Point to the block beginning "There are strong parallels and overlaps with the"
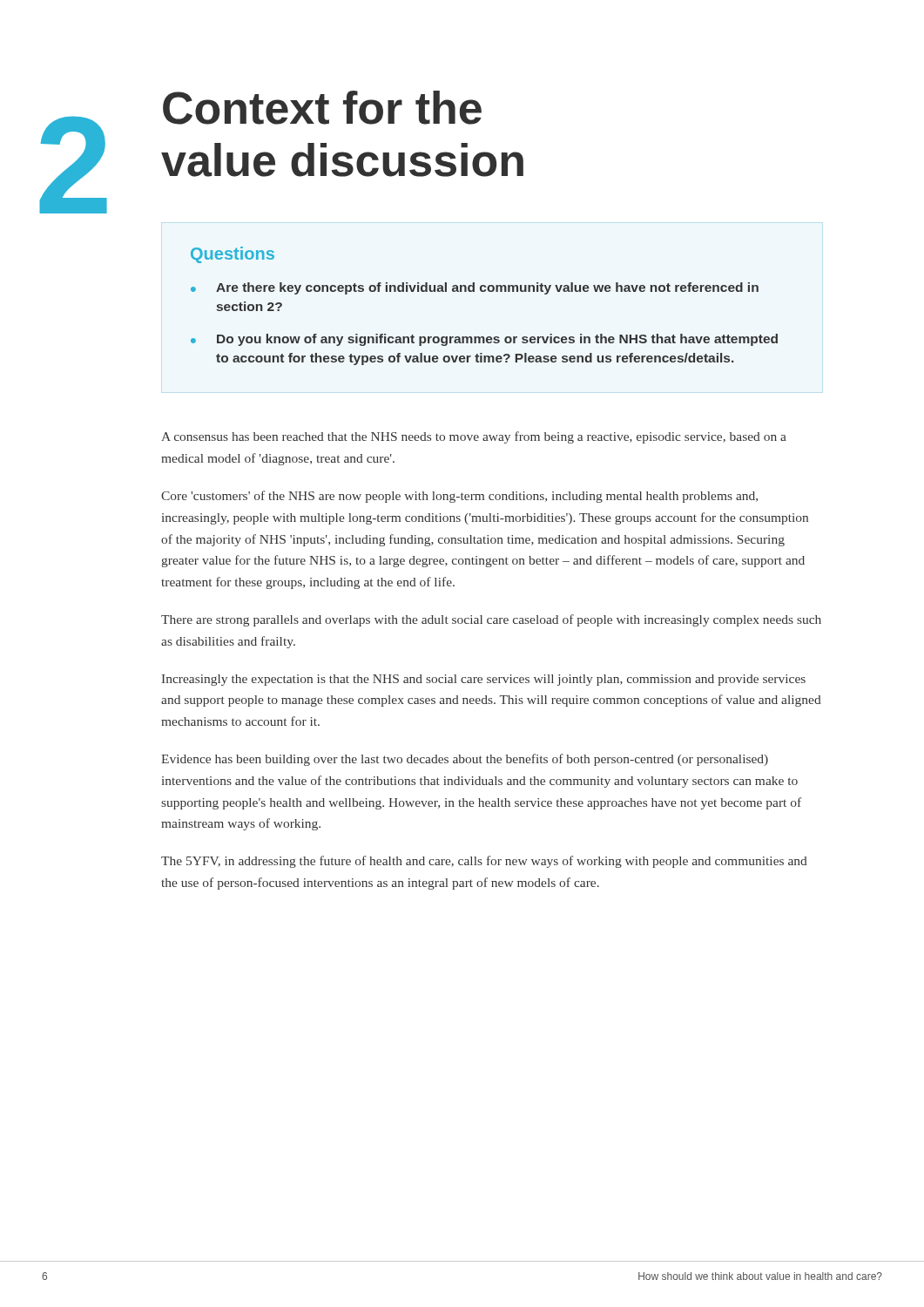The width and height of the screenshot is (924, 1307). click(x=491, y=630)
